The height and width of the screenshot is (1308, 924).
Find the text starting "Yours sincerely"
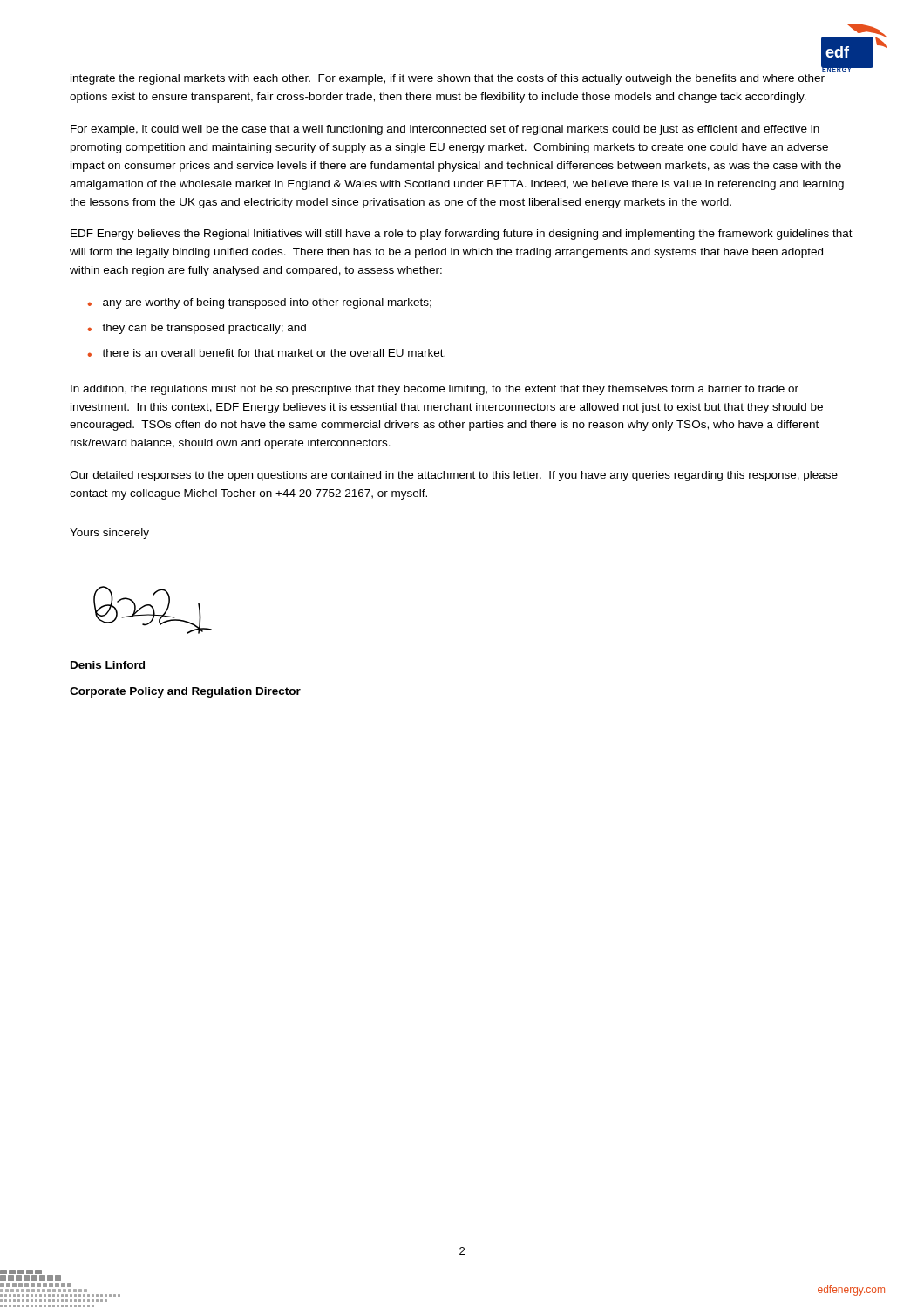click(109, 532)
